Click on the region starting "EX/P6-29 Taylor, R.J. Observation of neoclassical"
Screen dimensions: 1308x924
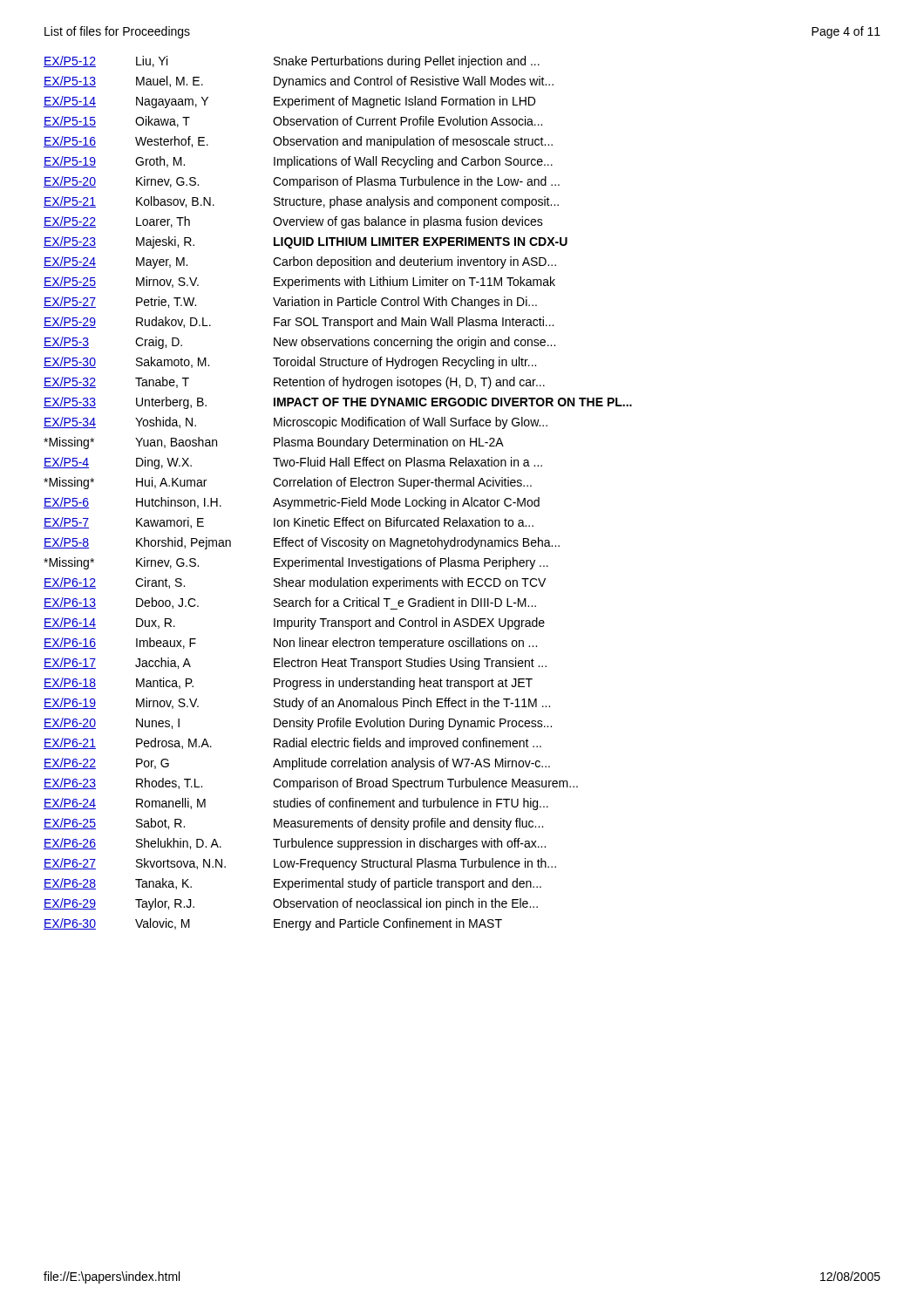coord(462,904)
